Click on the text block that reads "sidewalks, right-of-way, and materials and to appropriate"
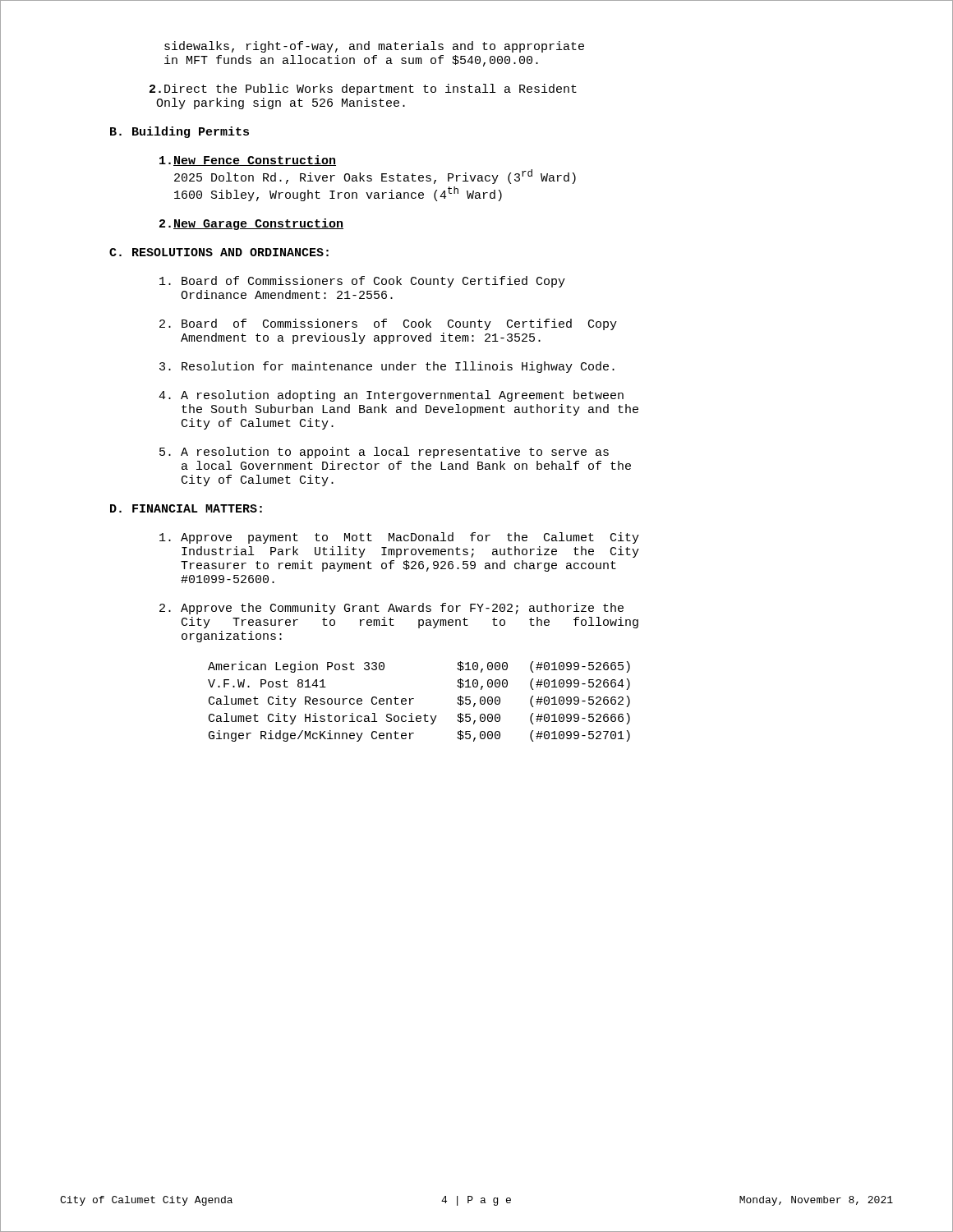 [x=497, y=54]
